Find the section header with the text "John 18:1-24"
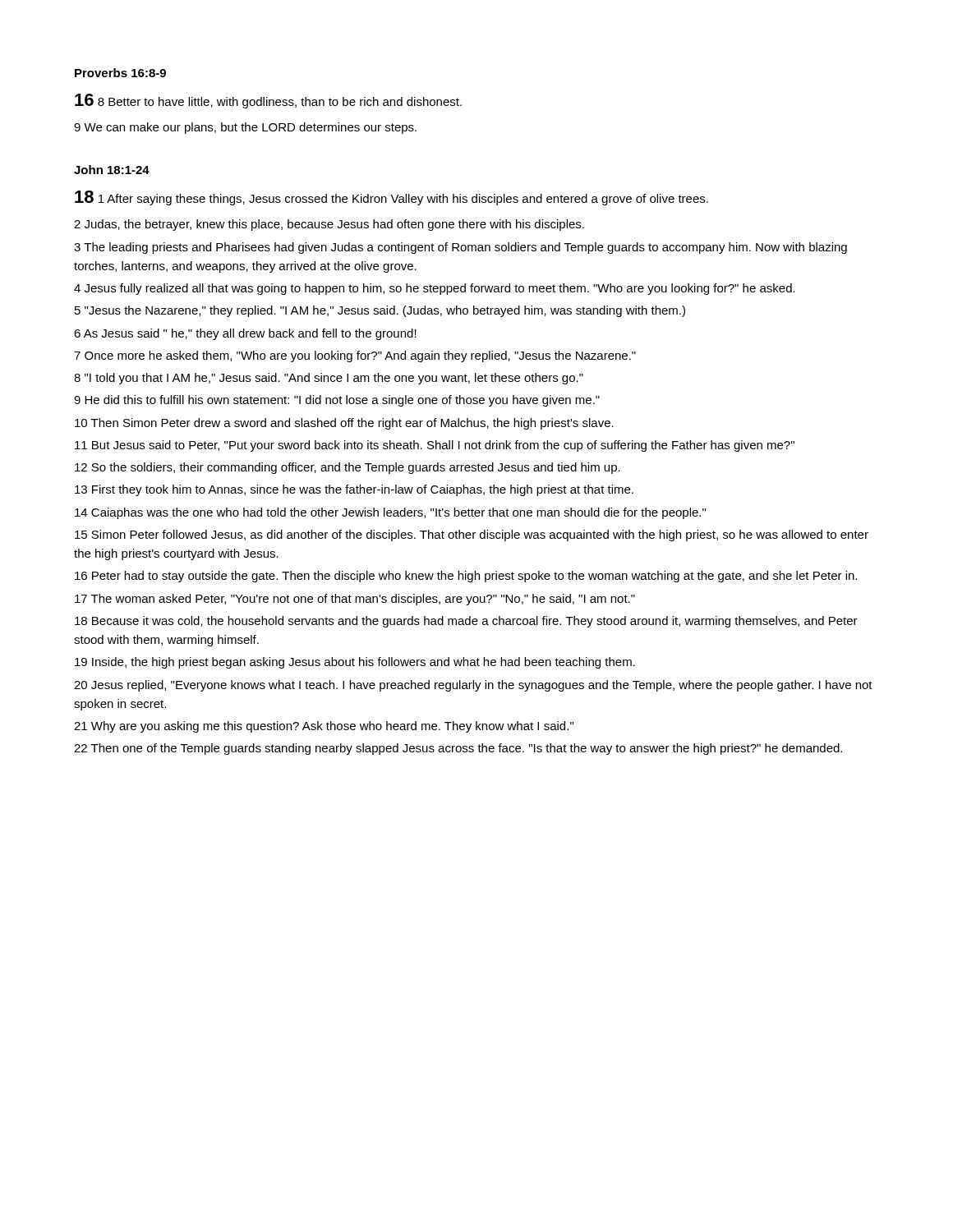Image resolution: width=953 pixels, height=1232 pixels. pos(112,170)
